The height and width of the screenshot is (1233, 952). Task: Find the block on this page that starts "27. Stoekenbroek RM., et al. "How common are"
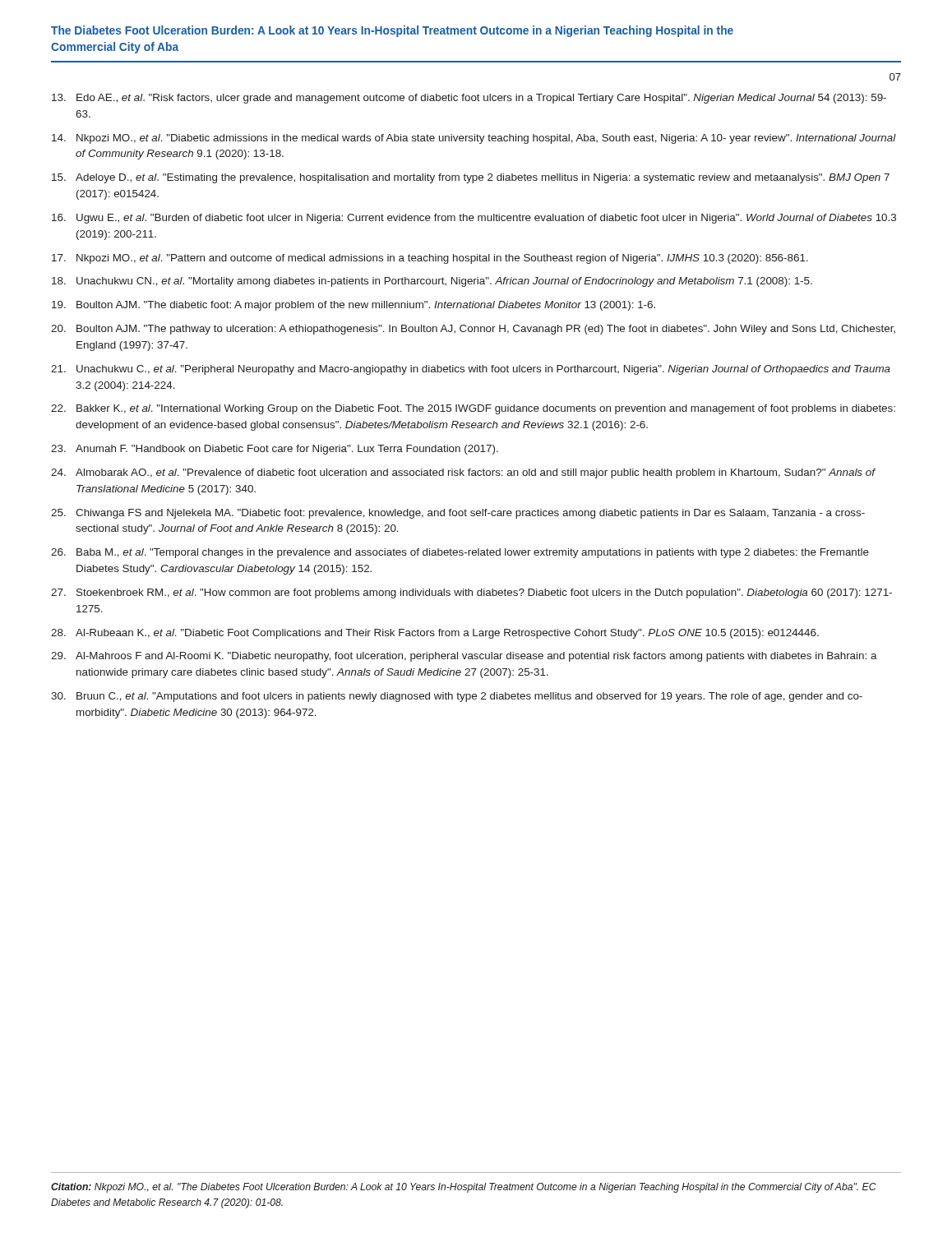pyautogui.click(x=476, y=601)
